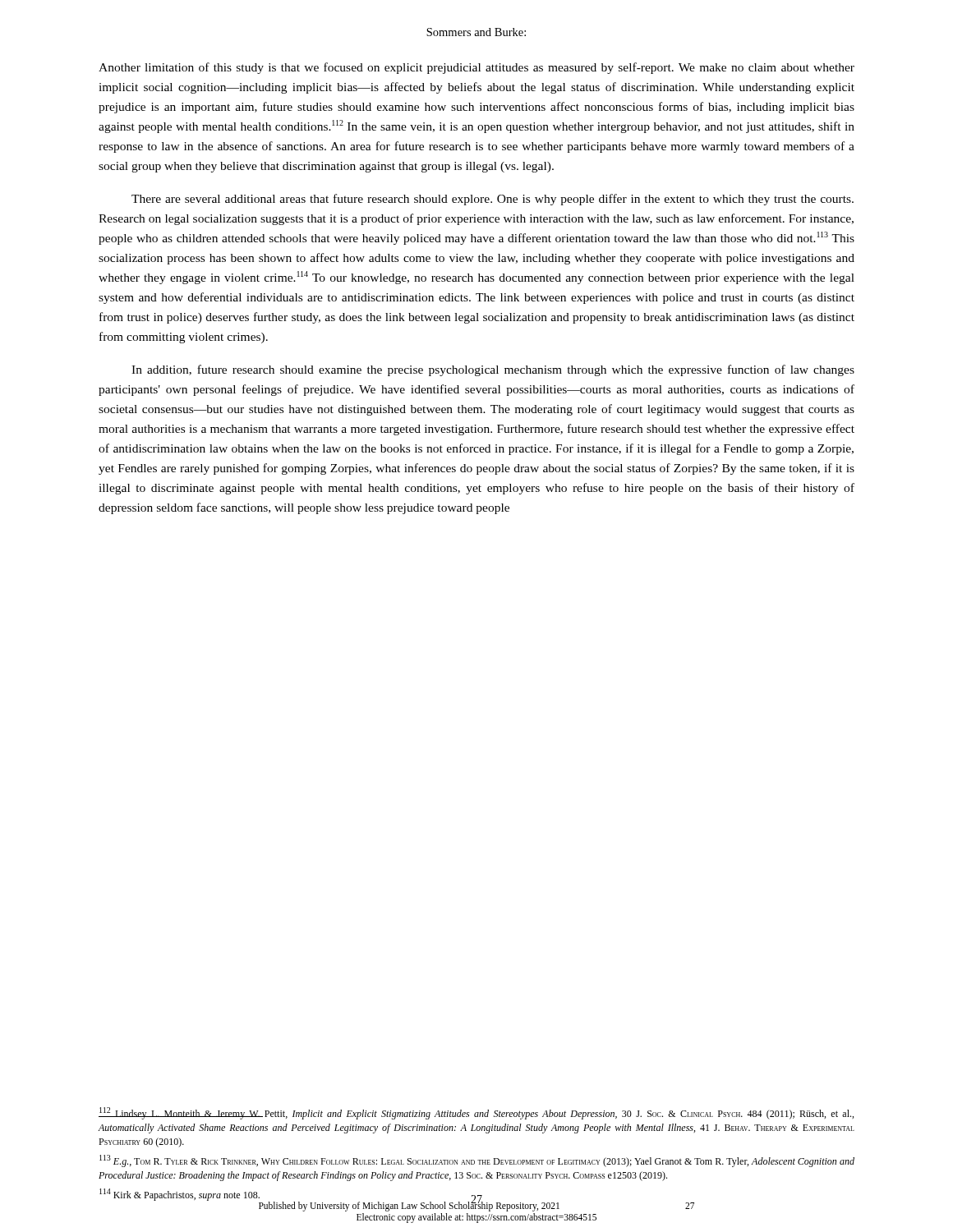
Task: Click on the region starting "In addition, future research"
Action: coord(476,439)
